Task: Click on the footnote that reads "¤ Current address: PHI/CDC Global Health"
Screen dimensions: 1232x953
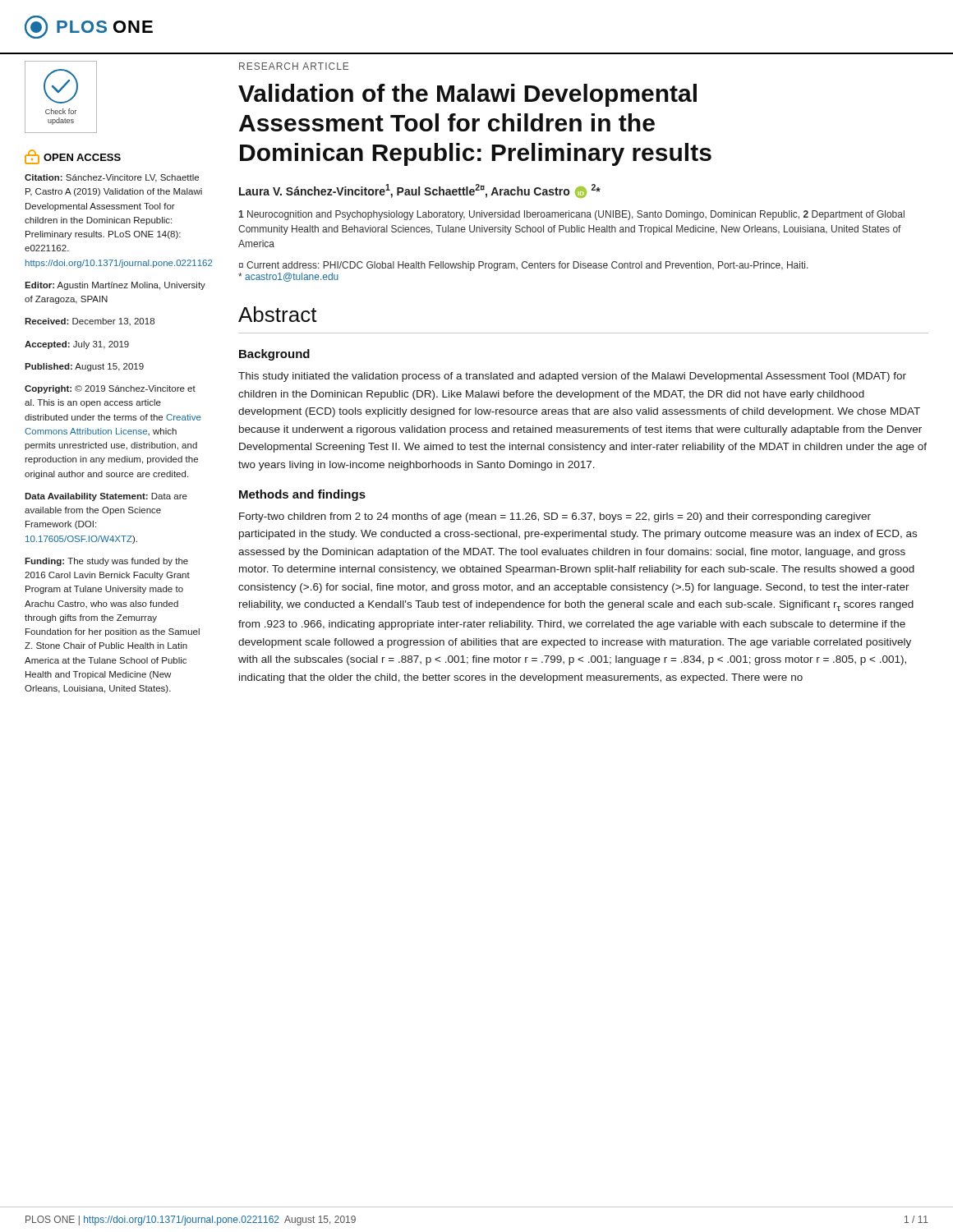Action: pyautogui.click(x=523, y=271)
